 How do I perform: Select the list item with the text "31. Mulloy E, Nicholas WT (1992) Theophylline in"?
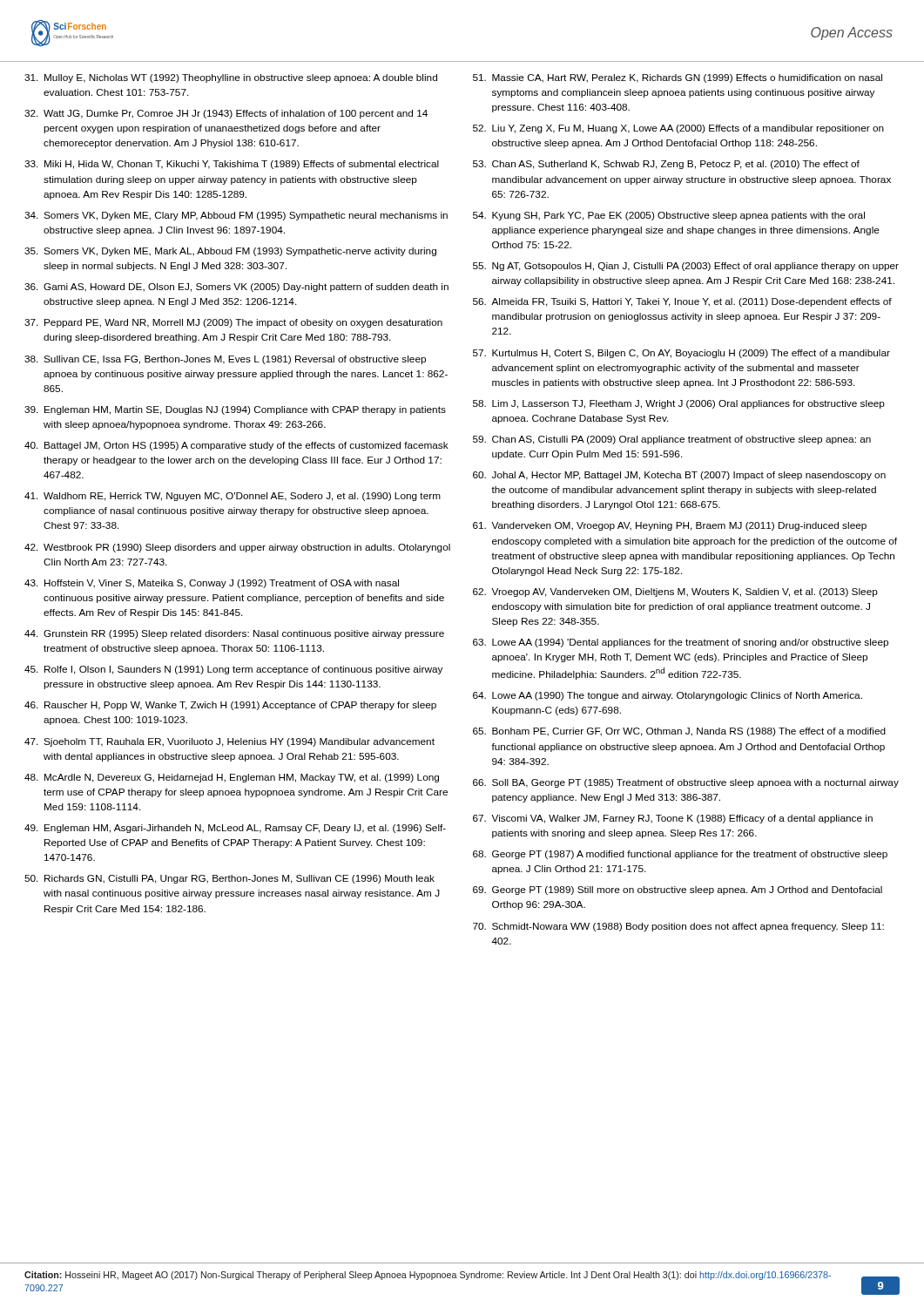click(x=238, y=85)
